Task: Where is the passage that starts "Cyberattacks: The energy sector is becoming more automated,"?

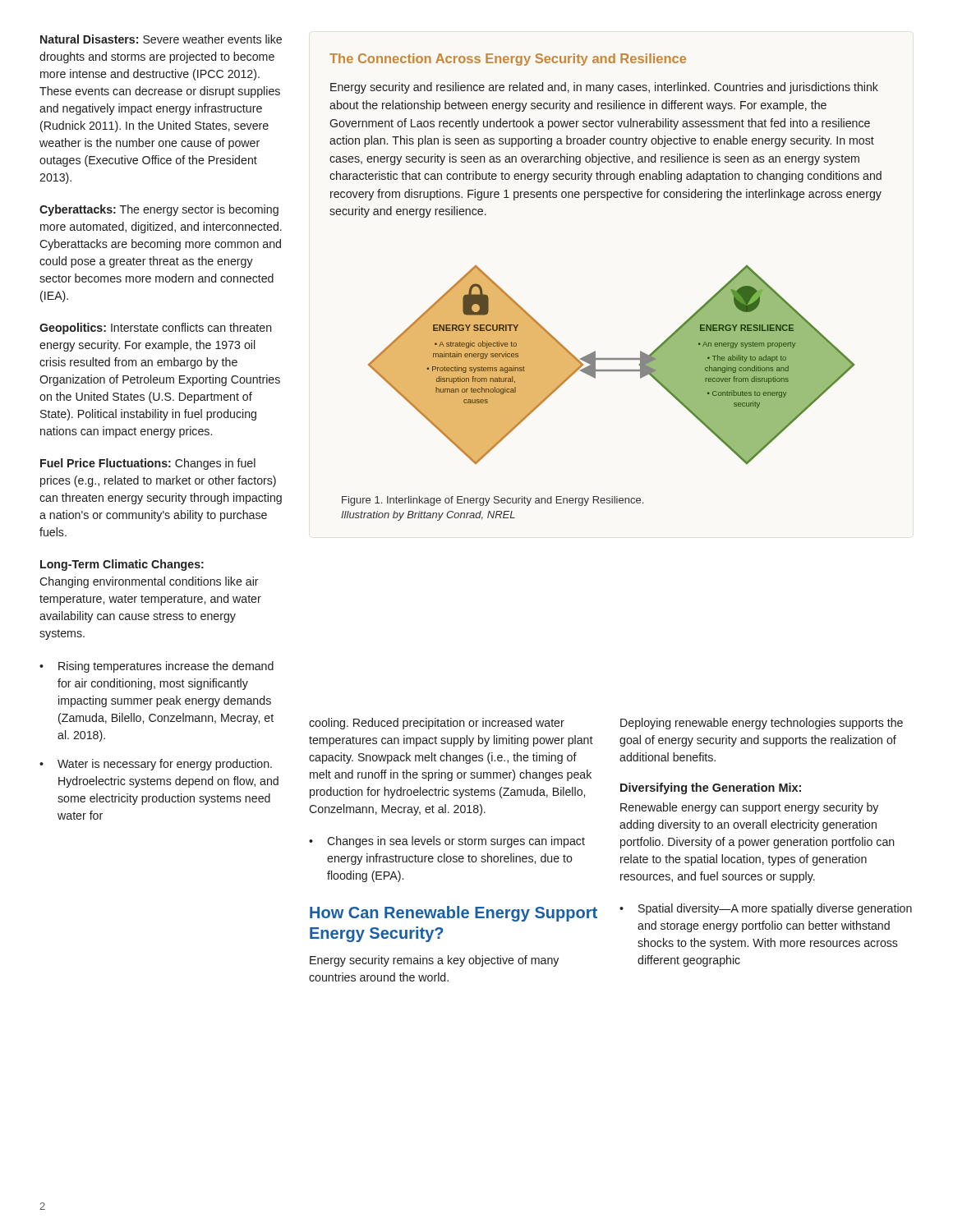Action: (x=161, y=253)
